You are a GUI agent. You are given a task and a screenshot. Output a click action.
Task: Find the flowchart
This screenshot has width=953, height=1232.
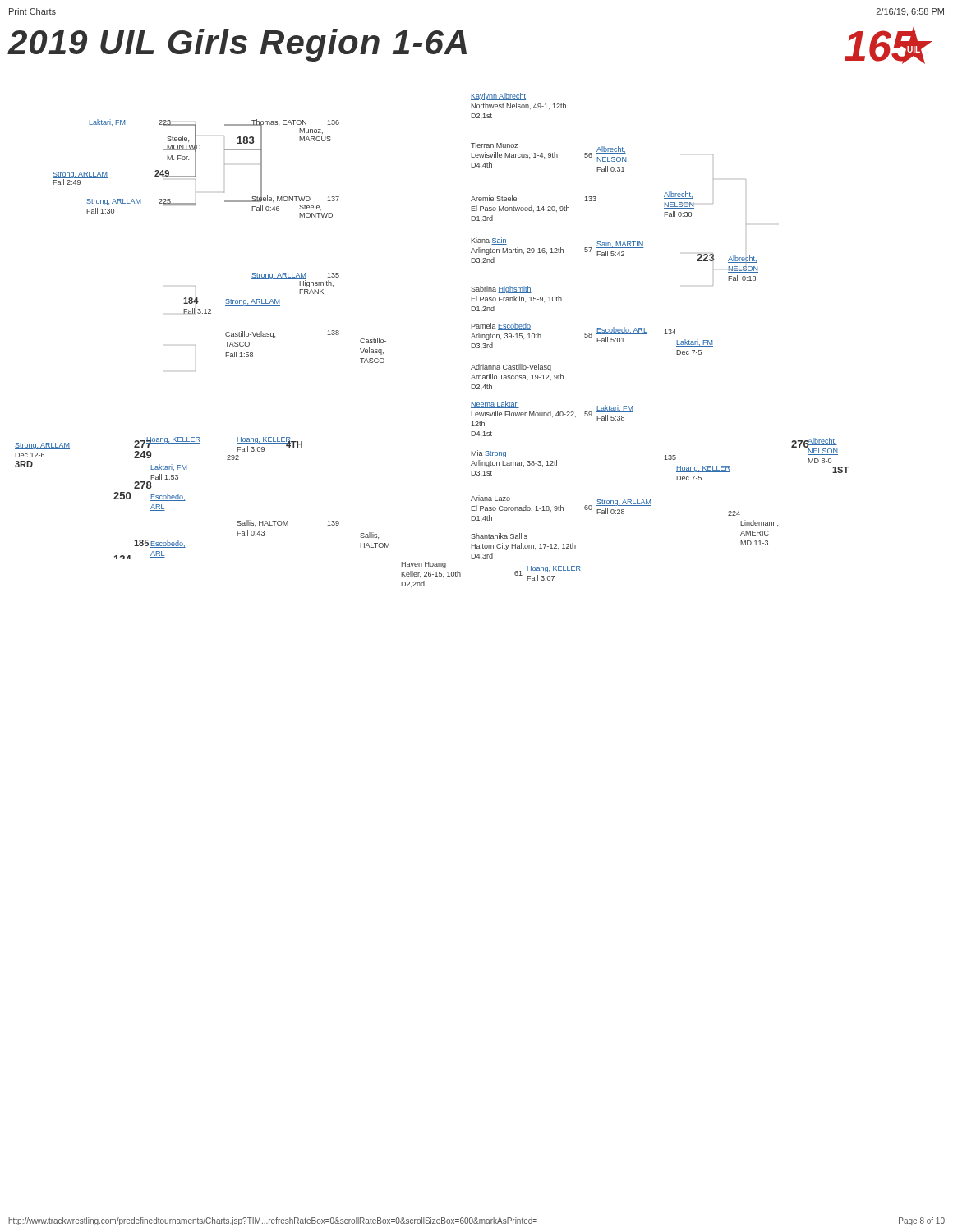click(x=476, y=320)
